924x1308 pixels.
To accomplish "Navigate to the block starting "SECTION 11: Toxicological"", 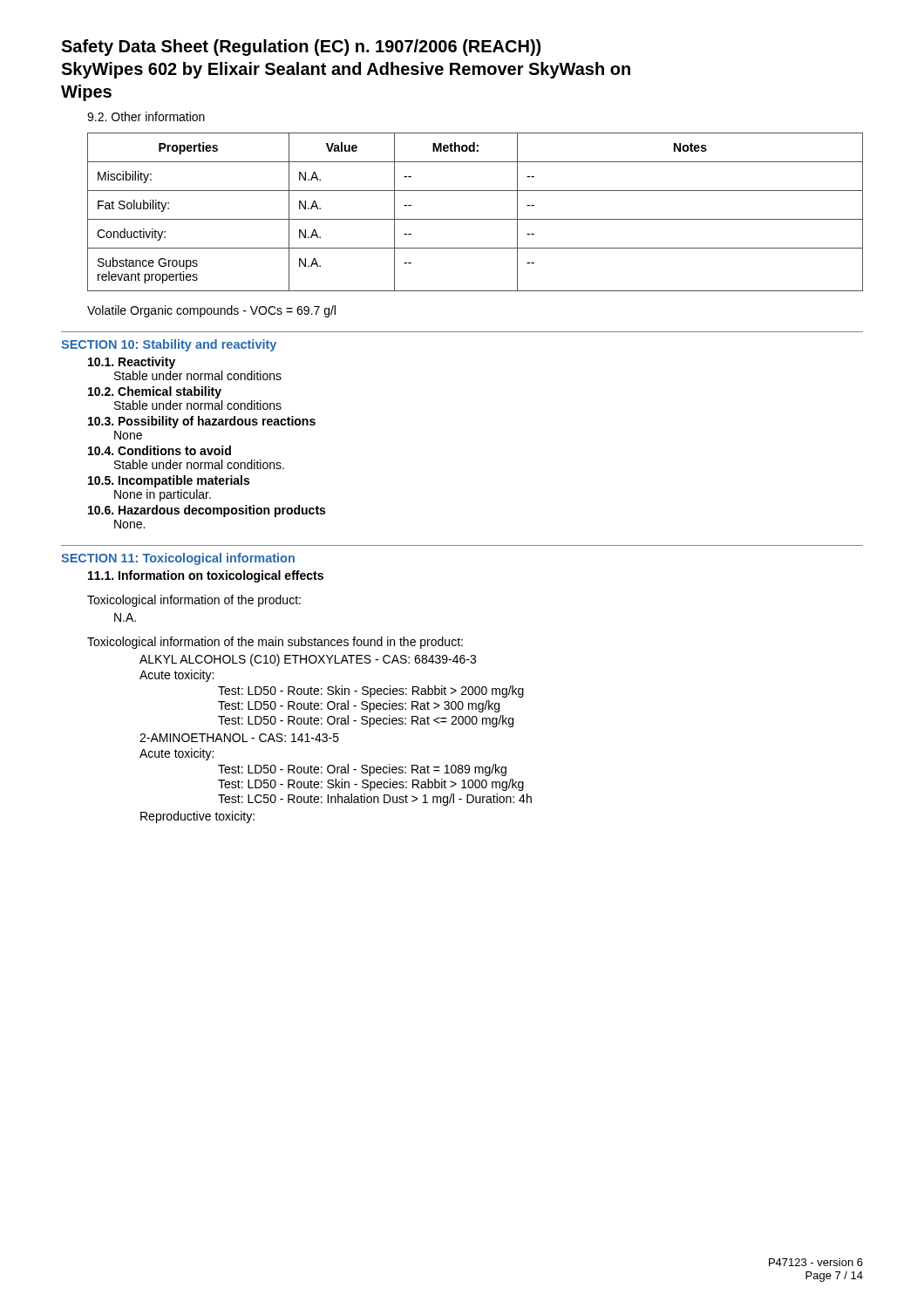I will [178, 558].
